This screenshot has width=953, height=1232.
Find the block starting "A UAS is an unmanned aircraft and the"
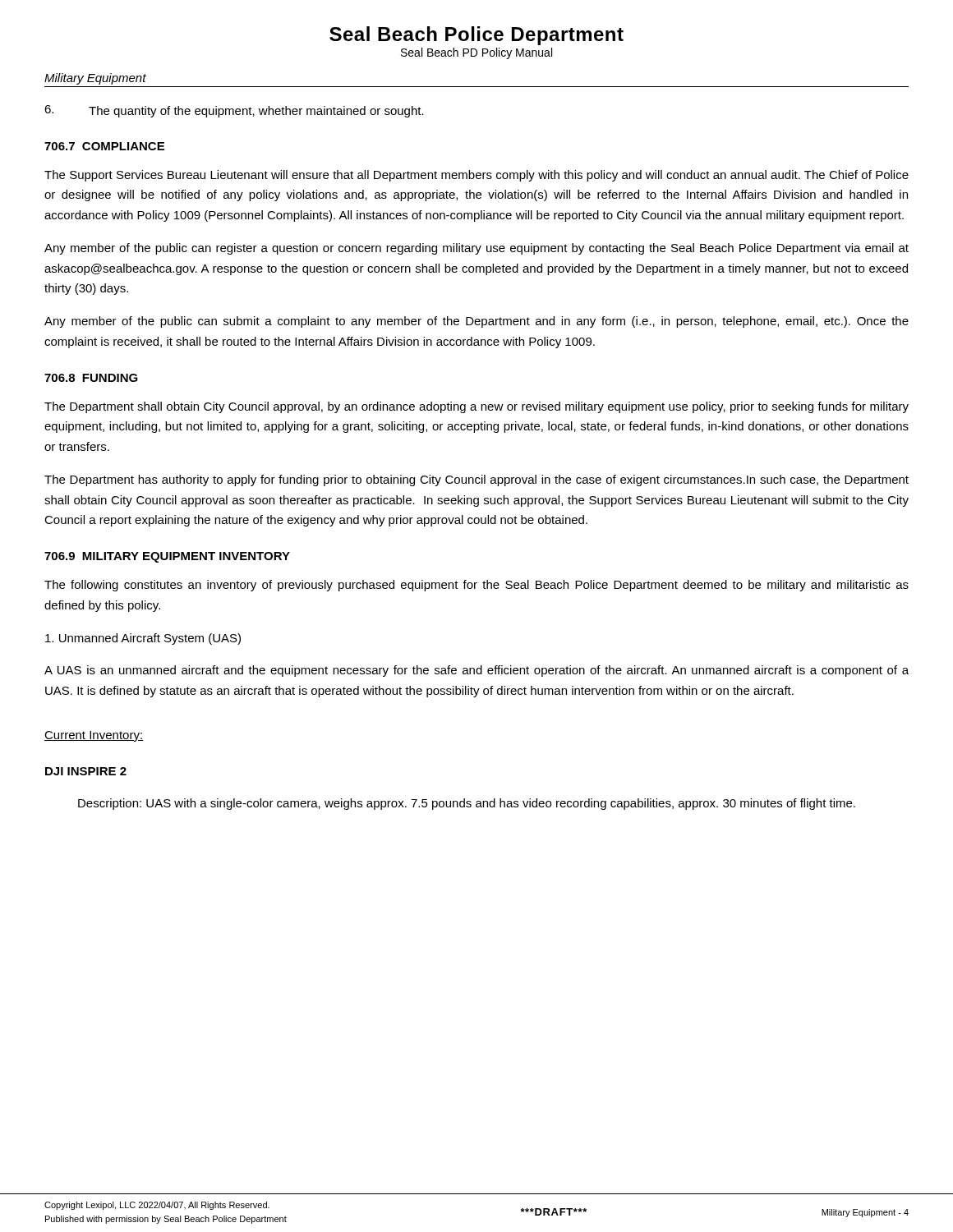point(476,681)
